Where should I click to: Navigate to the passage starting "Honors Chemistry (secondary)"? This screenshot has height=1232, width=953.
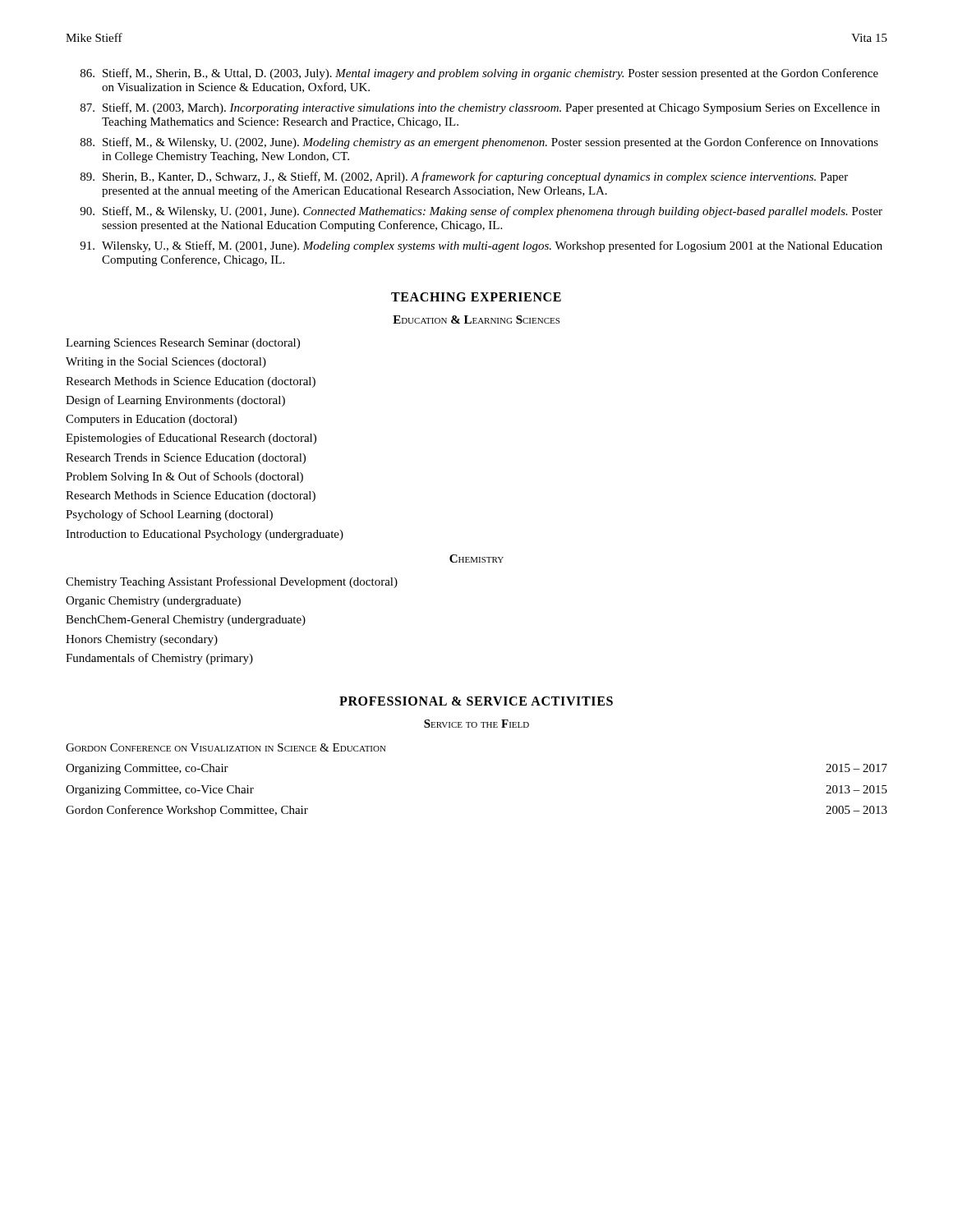pos(142,639)
